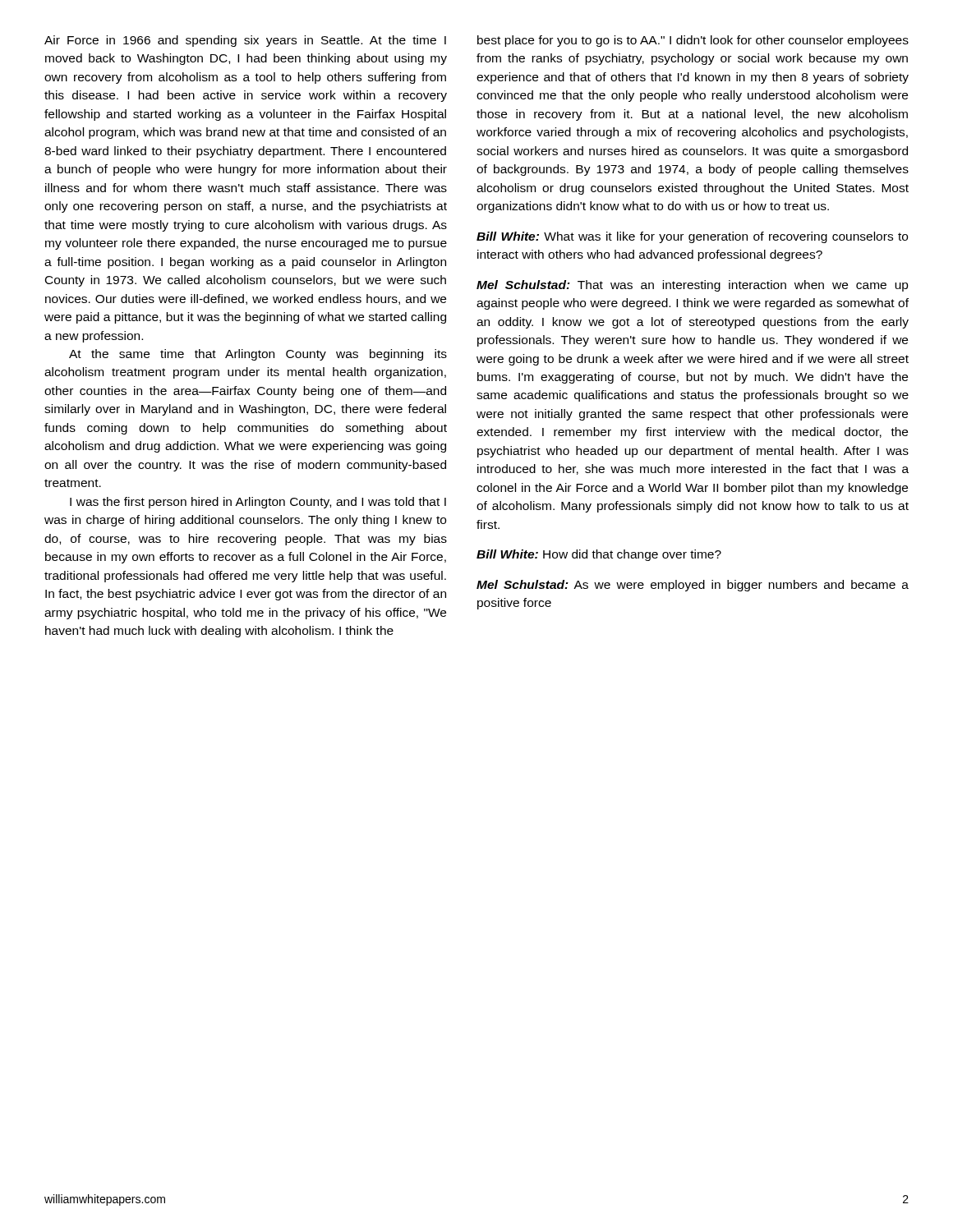
Task: Locate the block of text that opens with "At the same time that Arlington County"
Action: click(246, 419)
